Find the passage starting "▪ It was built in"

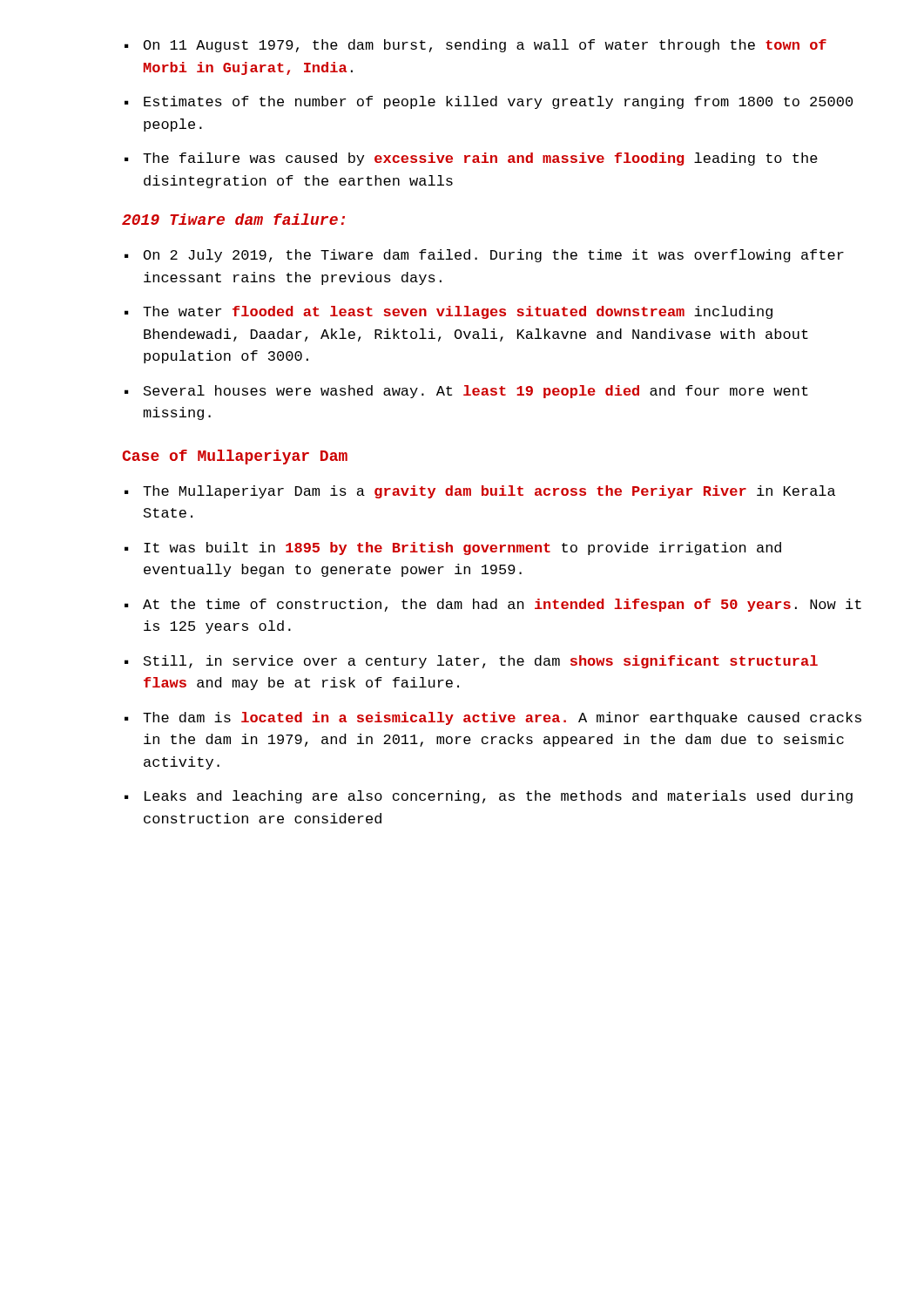[496, 559]
